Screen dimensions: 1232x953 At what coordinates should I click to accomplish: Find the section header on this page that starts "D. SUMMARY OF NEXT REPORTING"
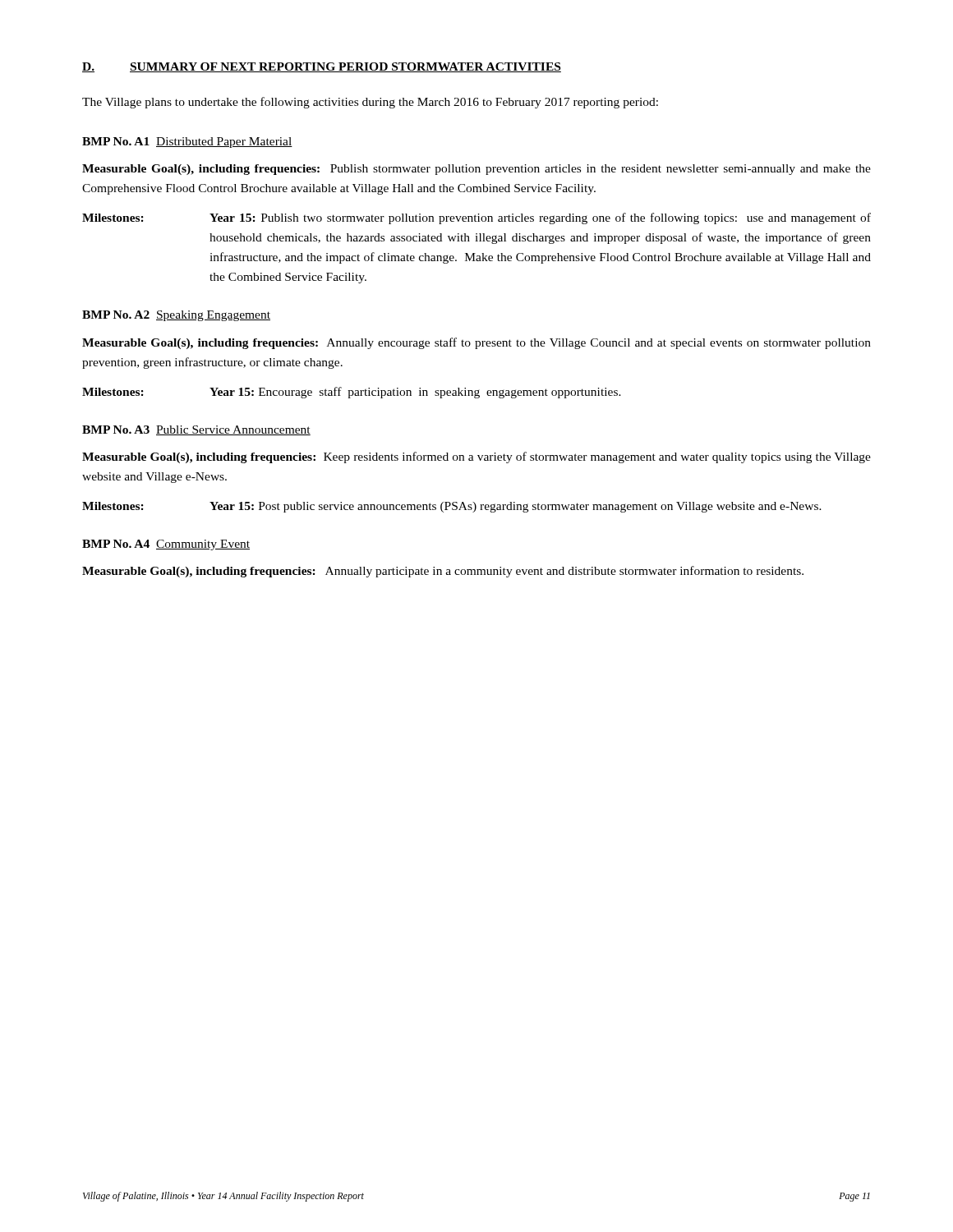click(476, 67)
